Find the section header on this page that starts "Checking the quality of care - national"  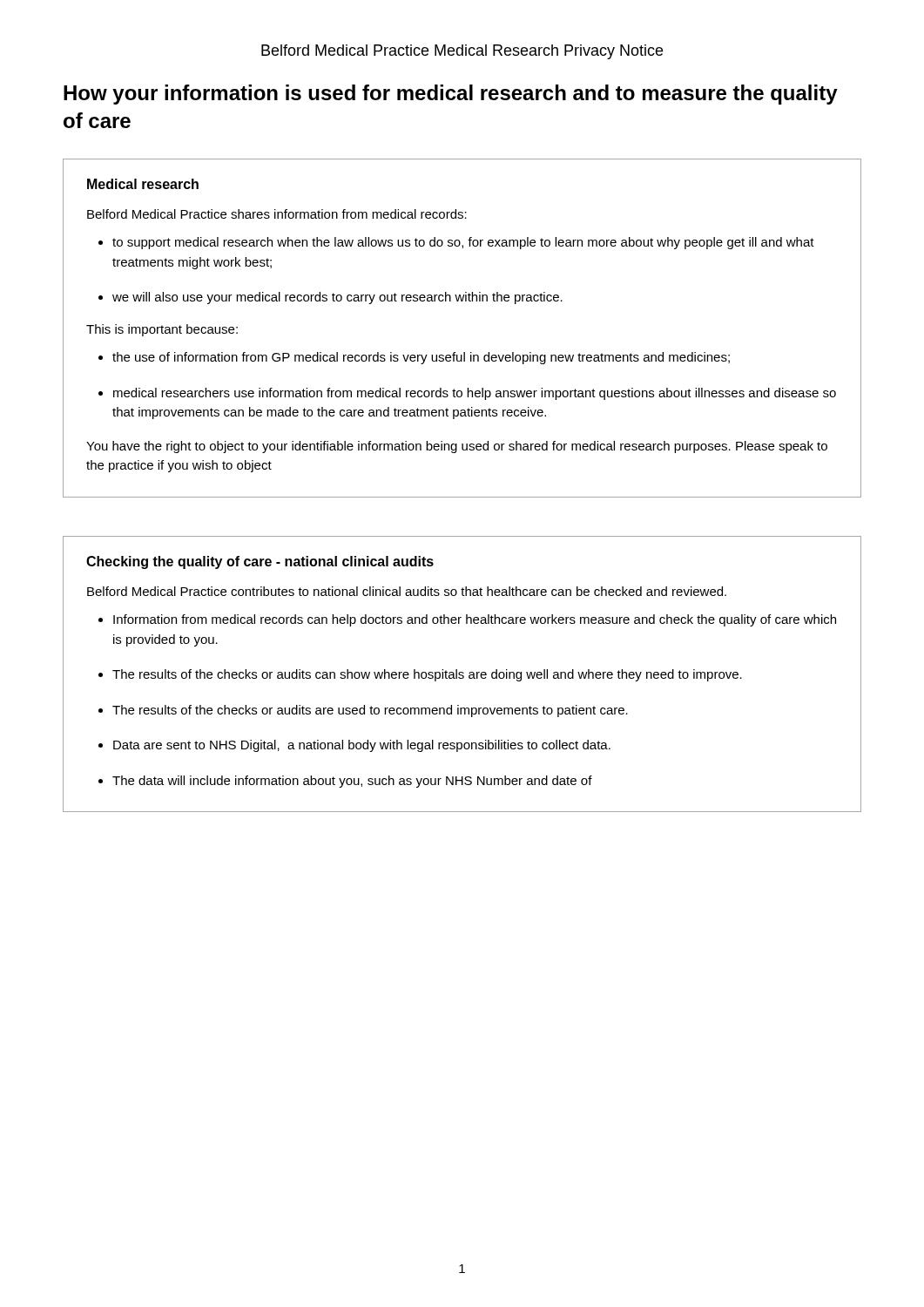[x=260, y=561]
